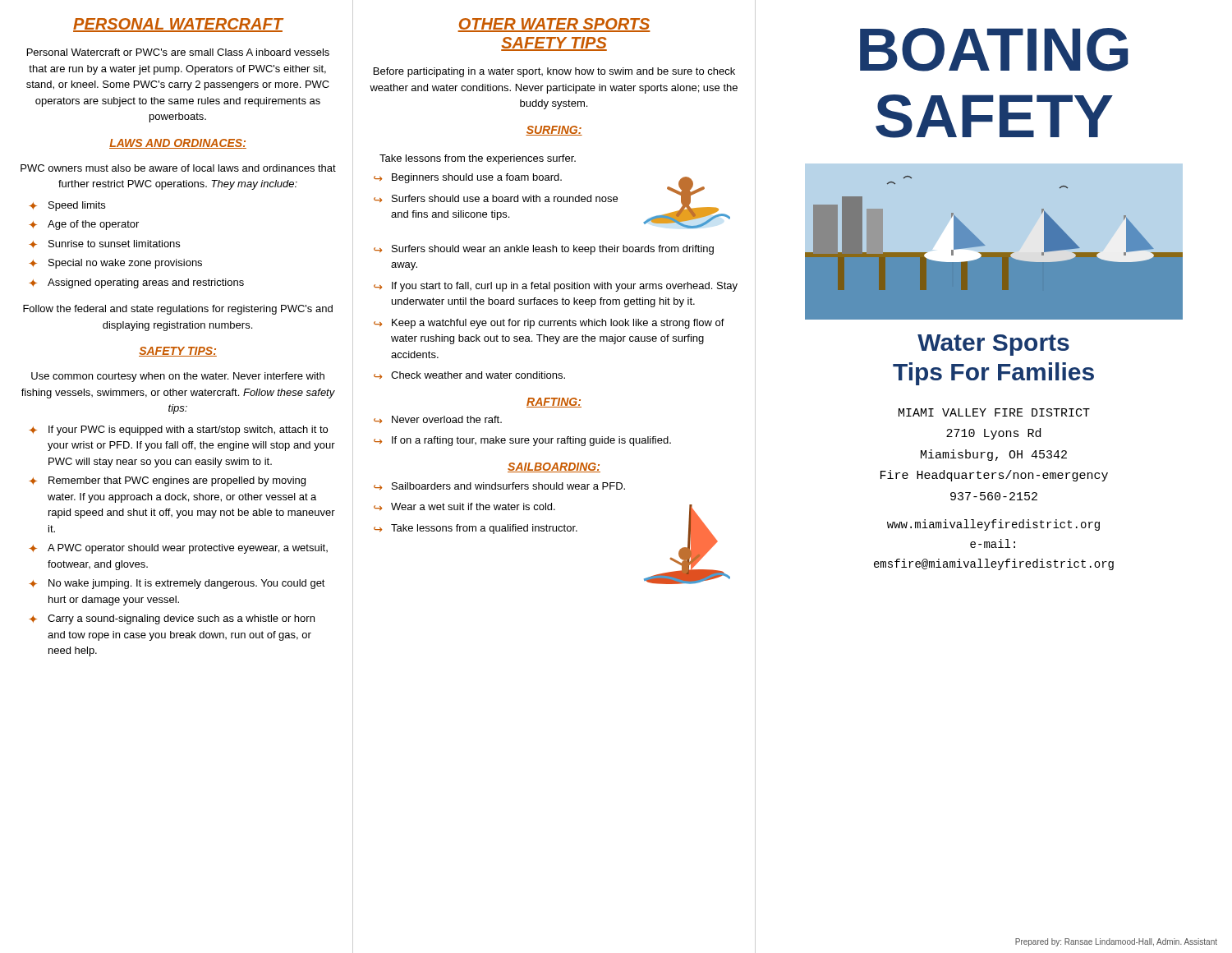Select the text starting "Follow the federal and state regulations for registering"

(x=178, y=317)
